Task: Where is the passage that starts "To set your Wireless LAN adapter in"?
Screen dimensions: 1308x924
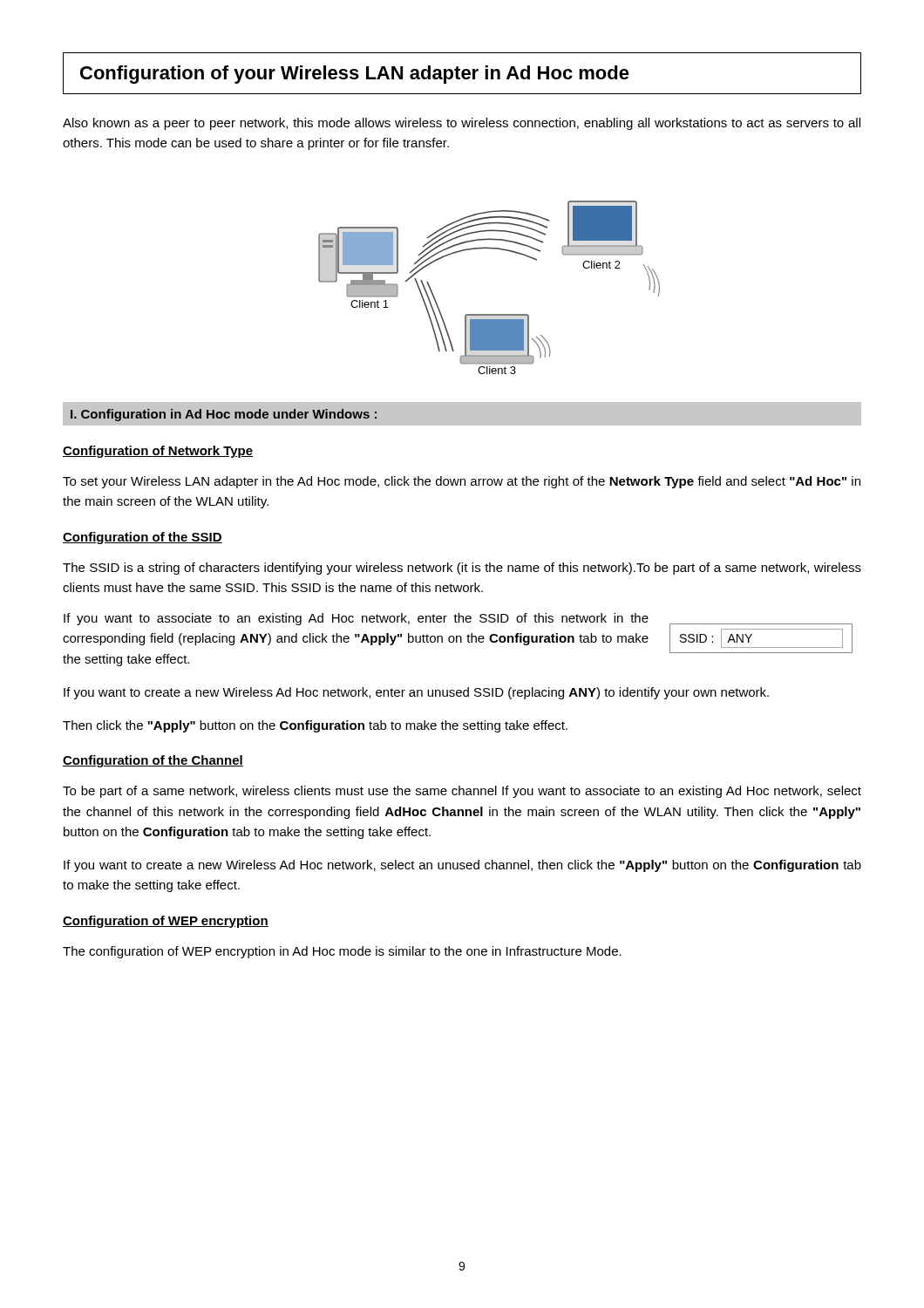Action: click(x=462, y=491)
